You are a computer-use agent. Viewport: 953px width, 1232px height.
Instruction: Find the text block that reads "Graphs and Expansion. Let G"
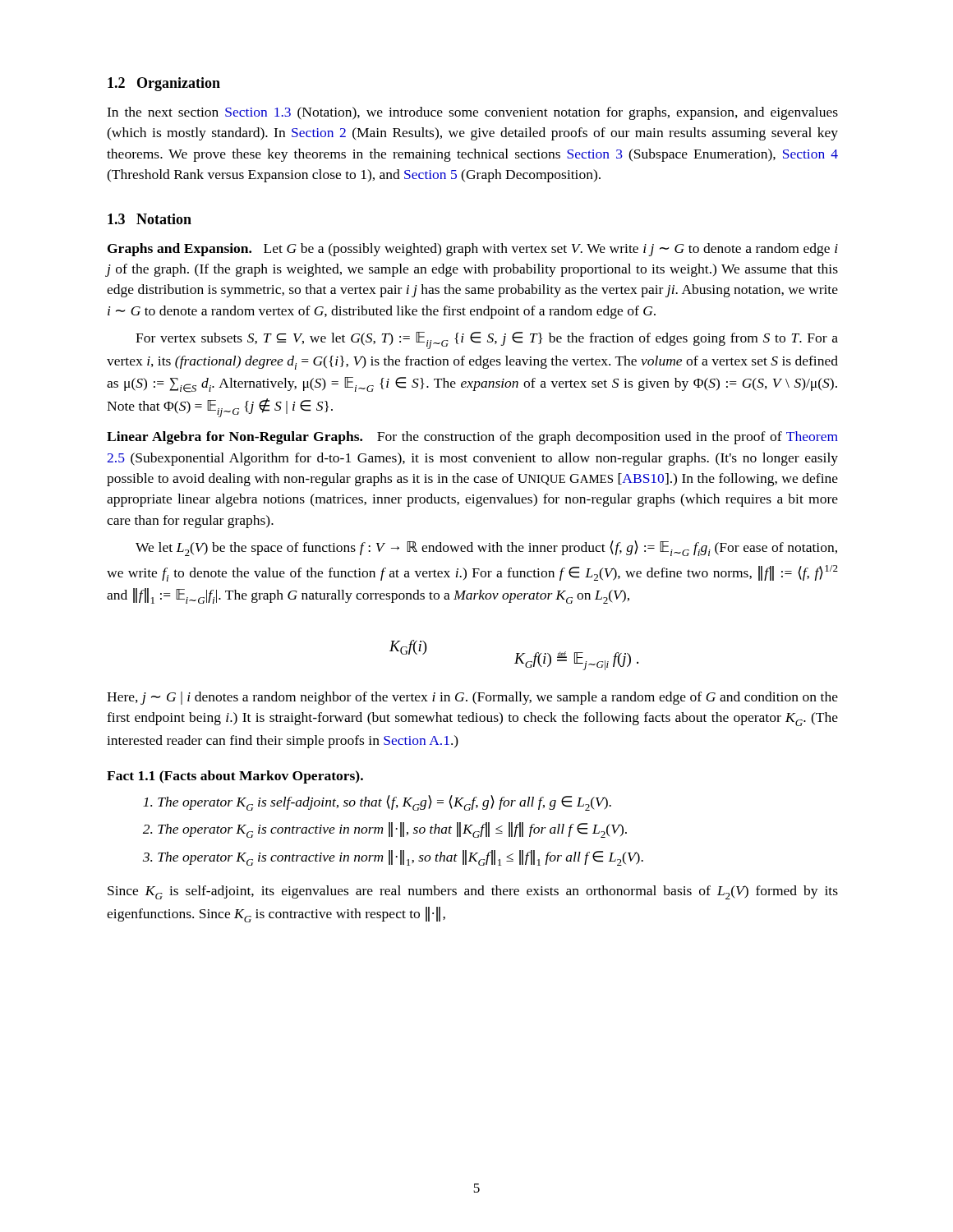click(472, 328)
